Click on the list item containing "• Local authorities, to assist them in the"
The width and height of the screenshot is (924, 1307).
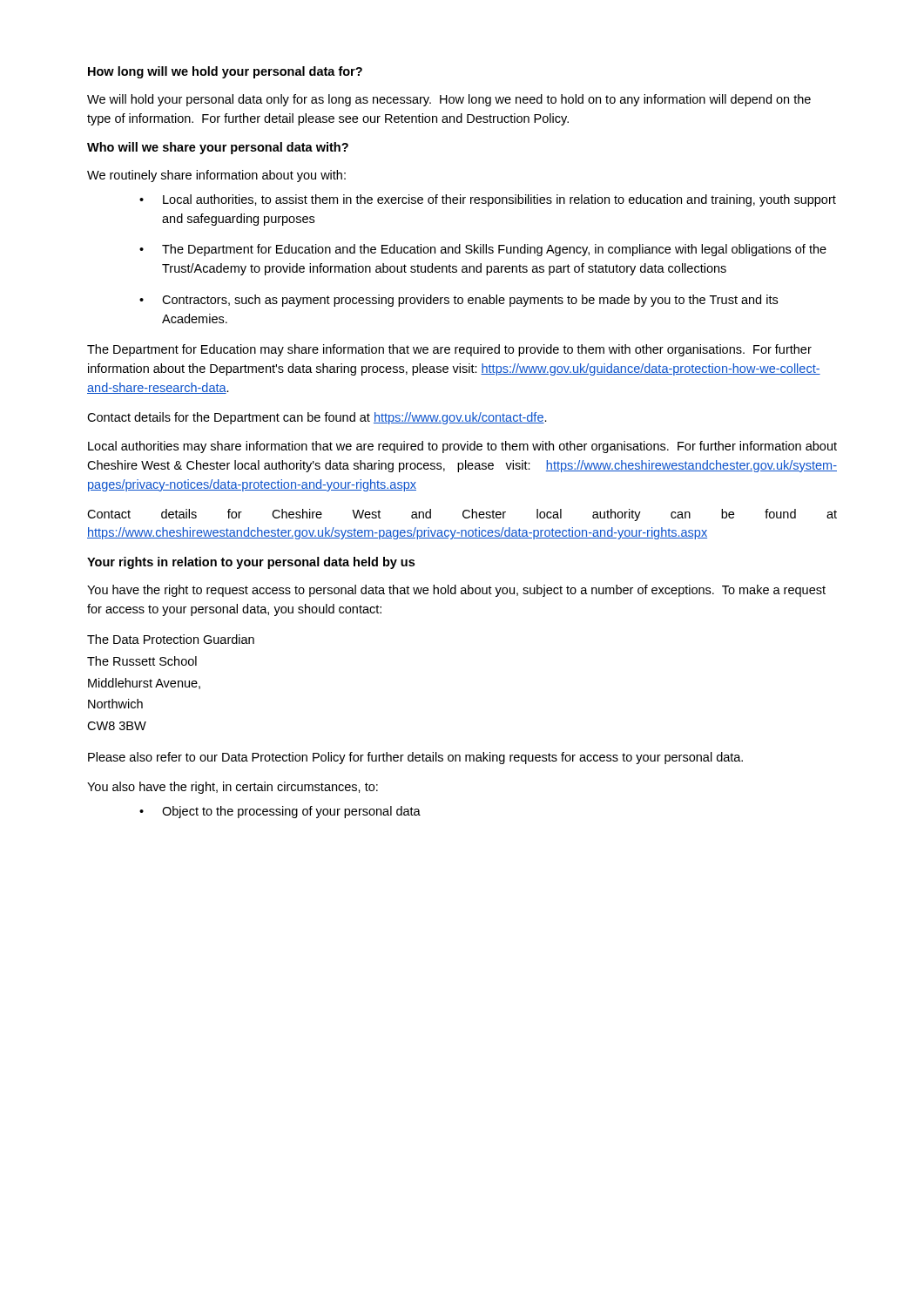coord(488,210)
